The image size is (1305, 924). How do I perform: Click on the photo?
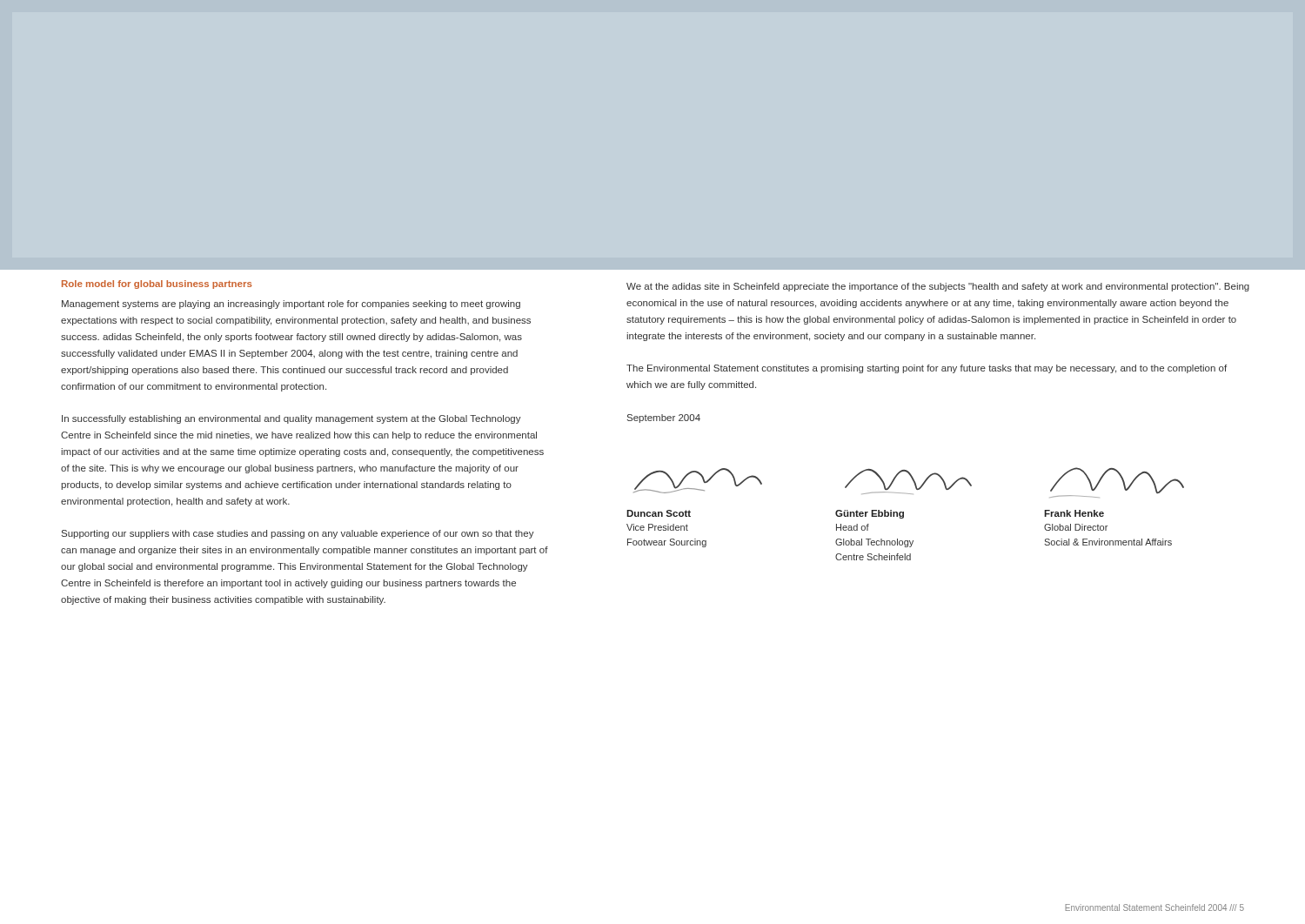click(x=652, y=135)
